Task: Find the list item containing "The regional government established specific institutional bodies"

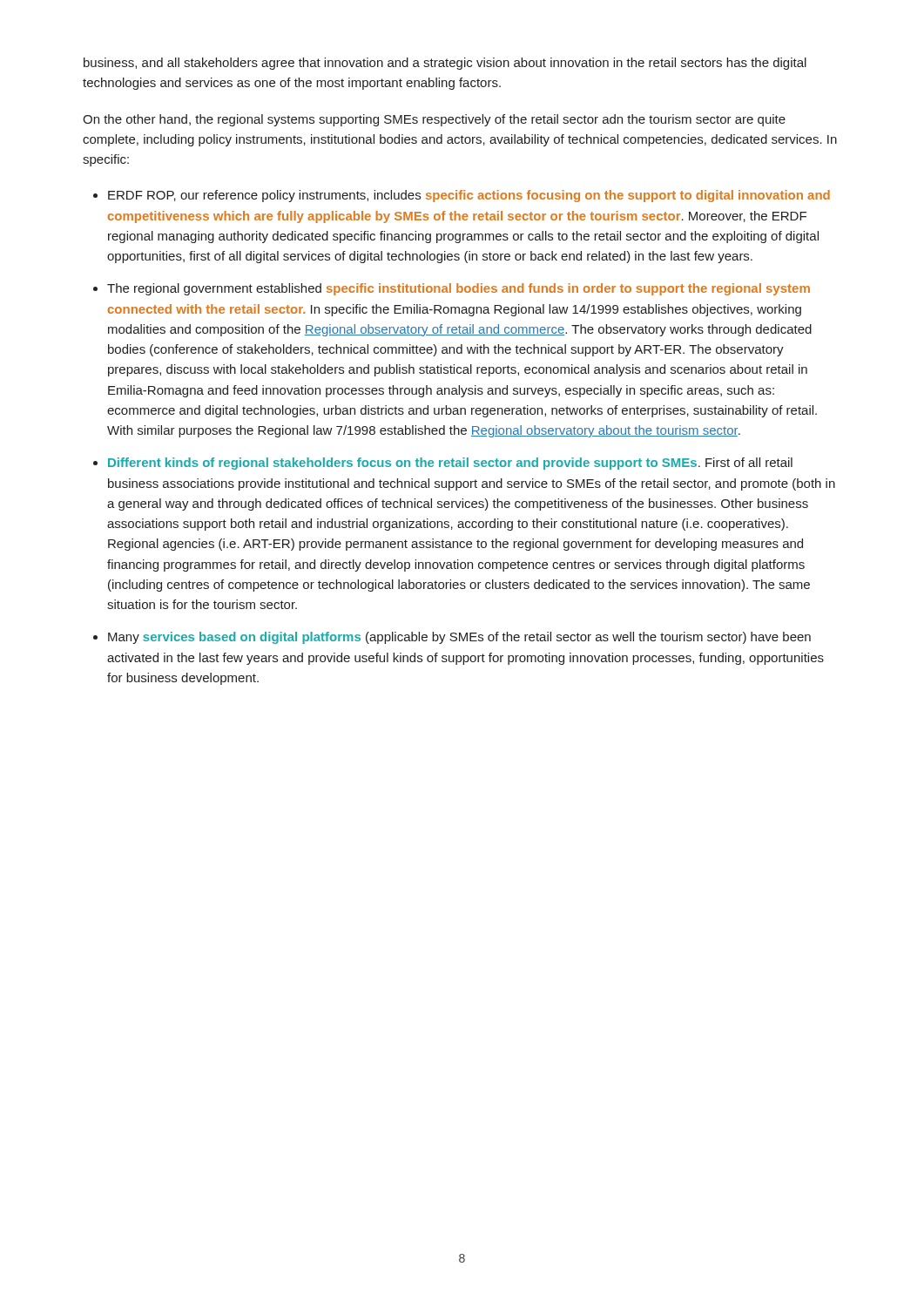Action: tap(463, 359)
